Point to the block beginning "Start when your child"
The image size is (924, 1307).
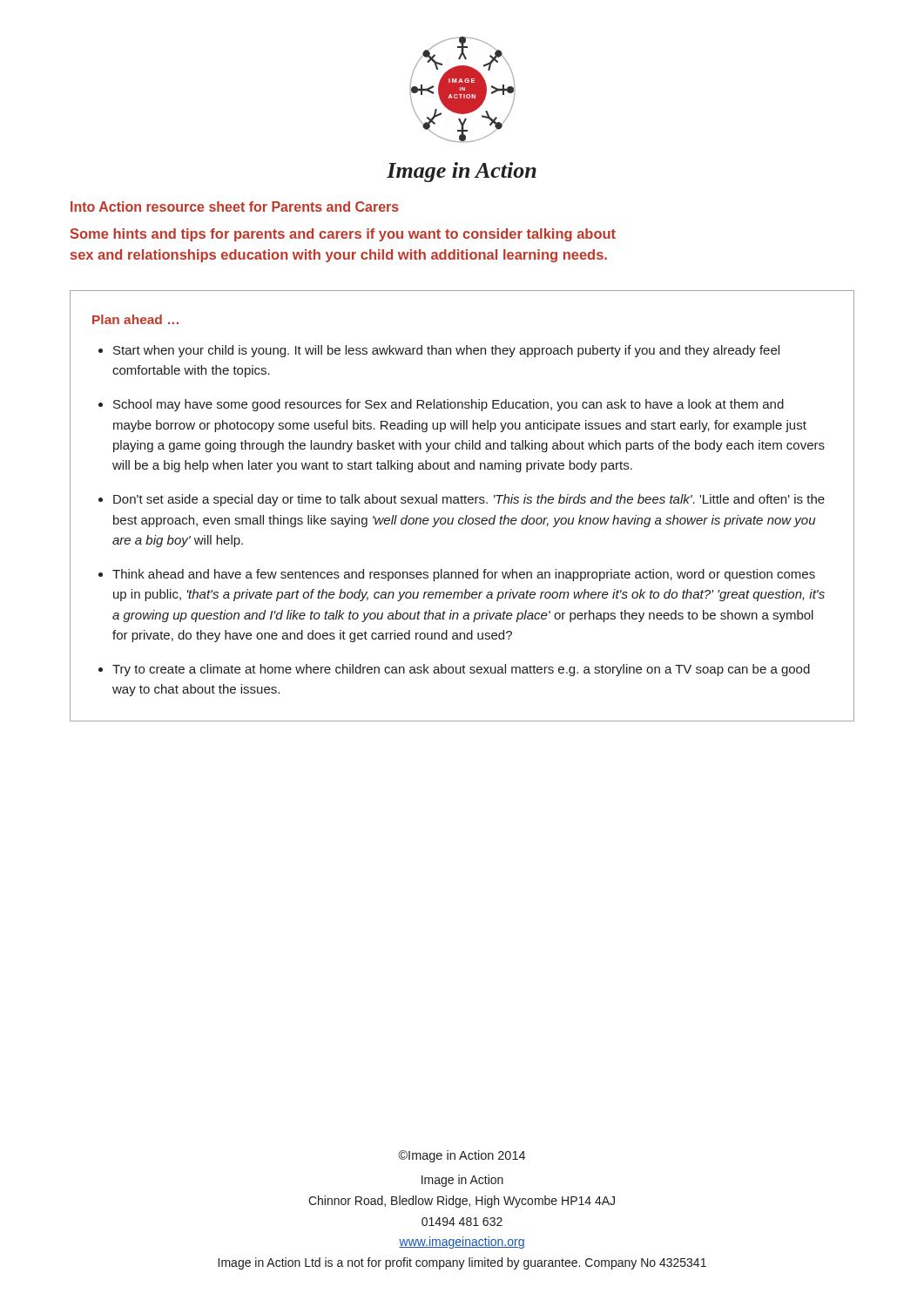pos(446,360)
